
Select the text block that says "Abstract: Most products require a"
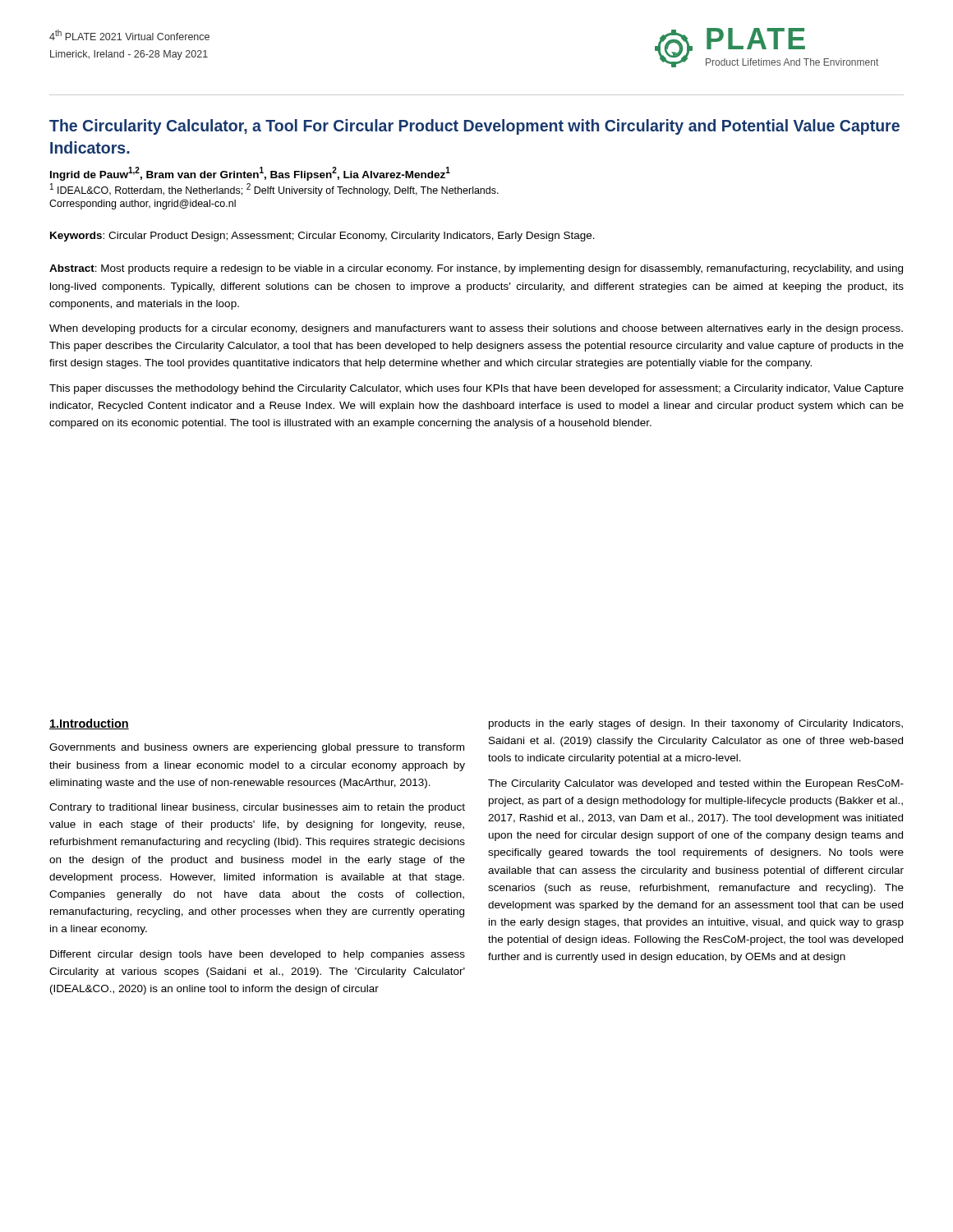(x=476, y=346)
